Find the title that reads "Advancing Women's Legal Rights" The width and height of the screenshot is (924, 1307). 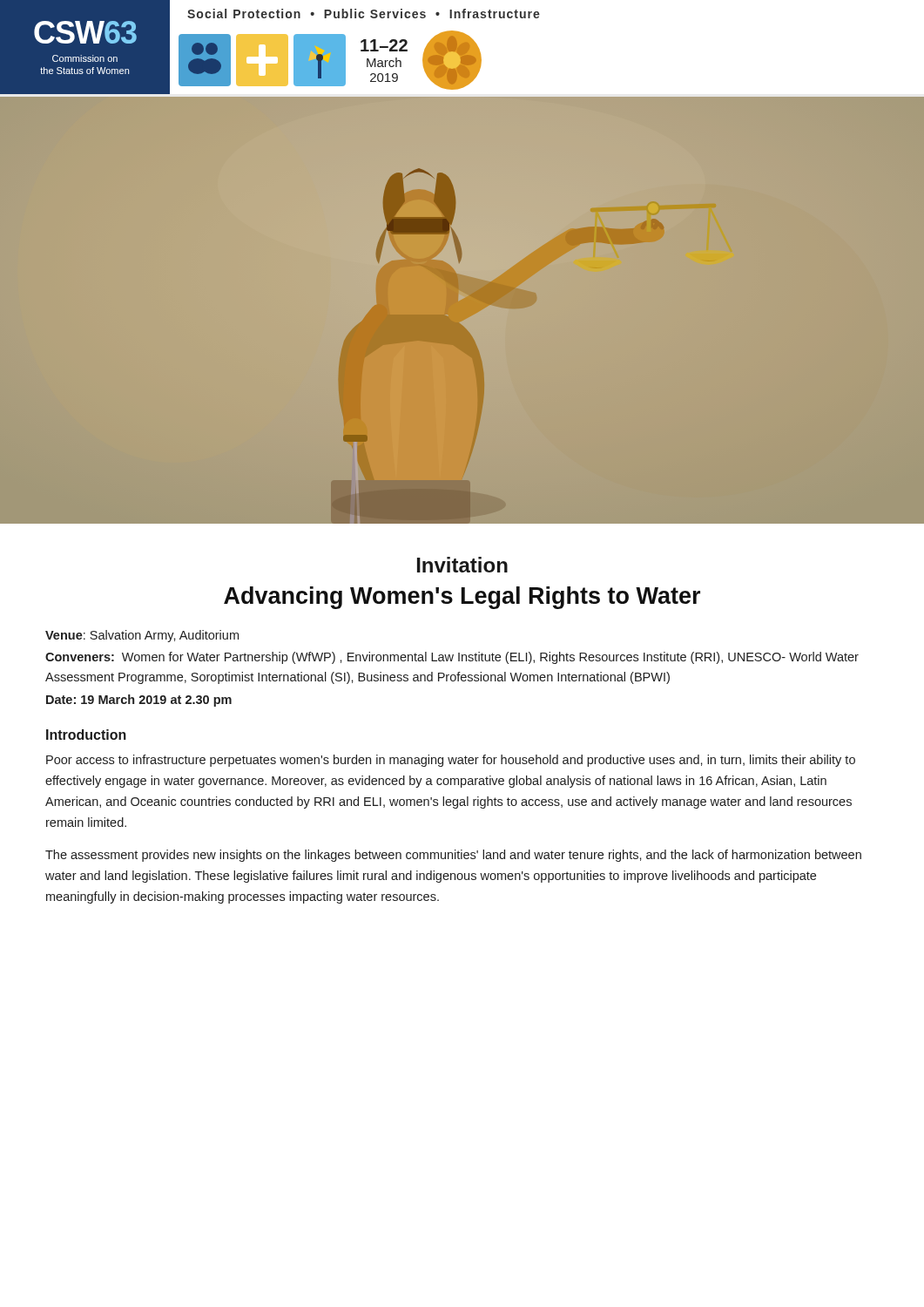462,596
